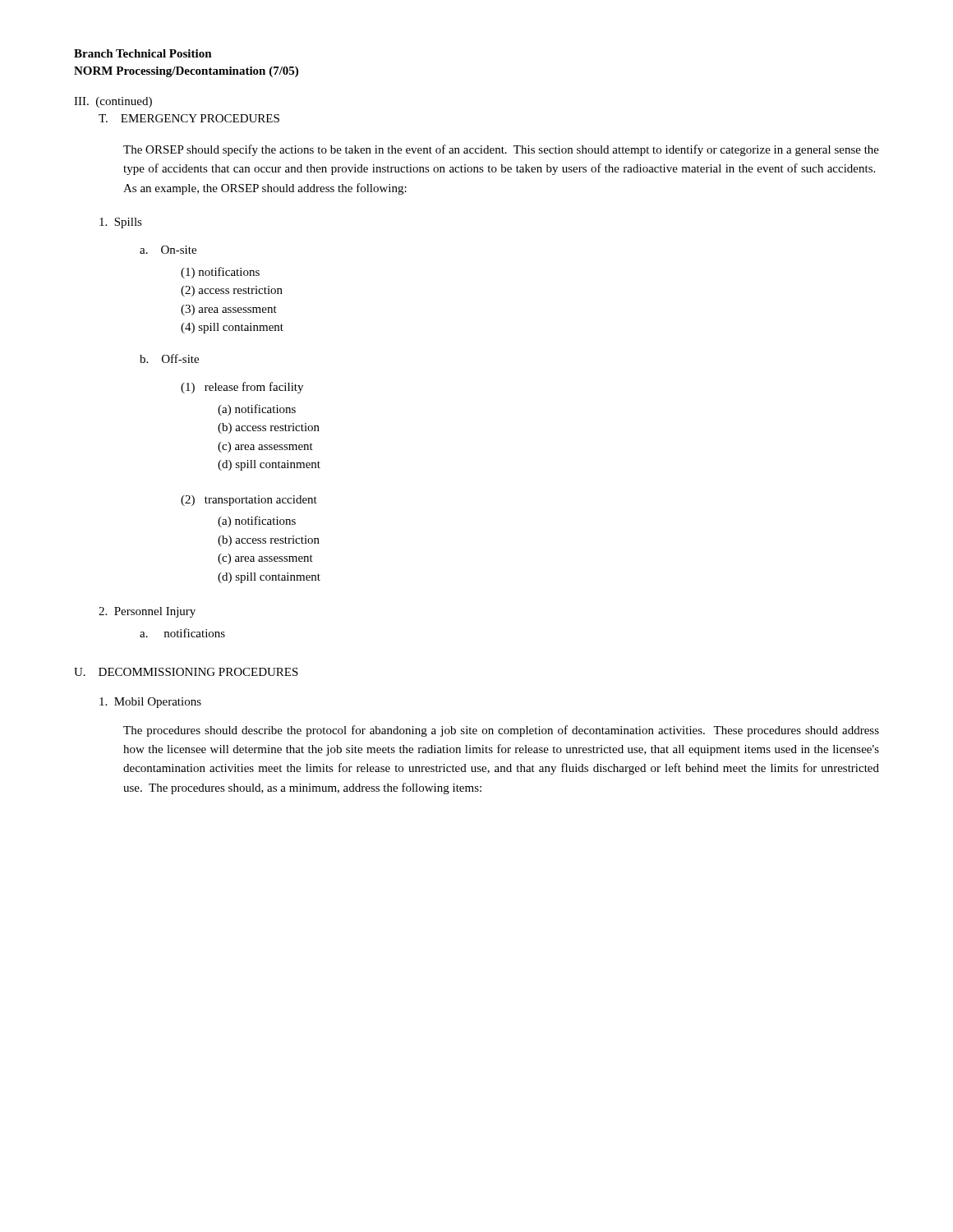Click on the list item that says "(2) transportation accident"

tap(249, 499)
